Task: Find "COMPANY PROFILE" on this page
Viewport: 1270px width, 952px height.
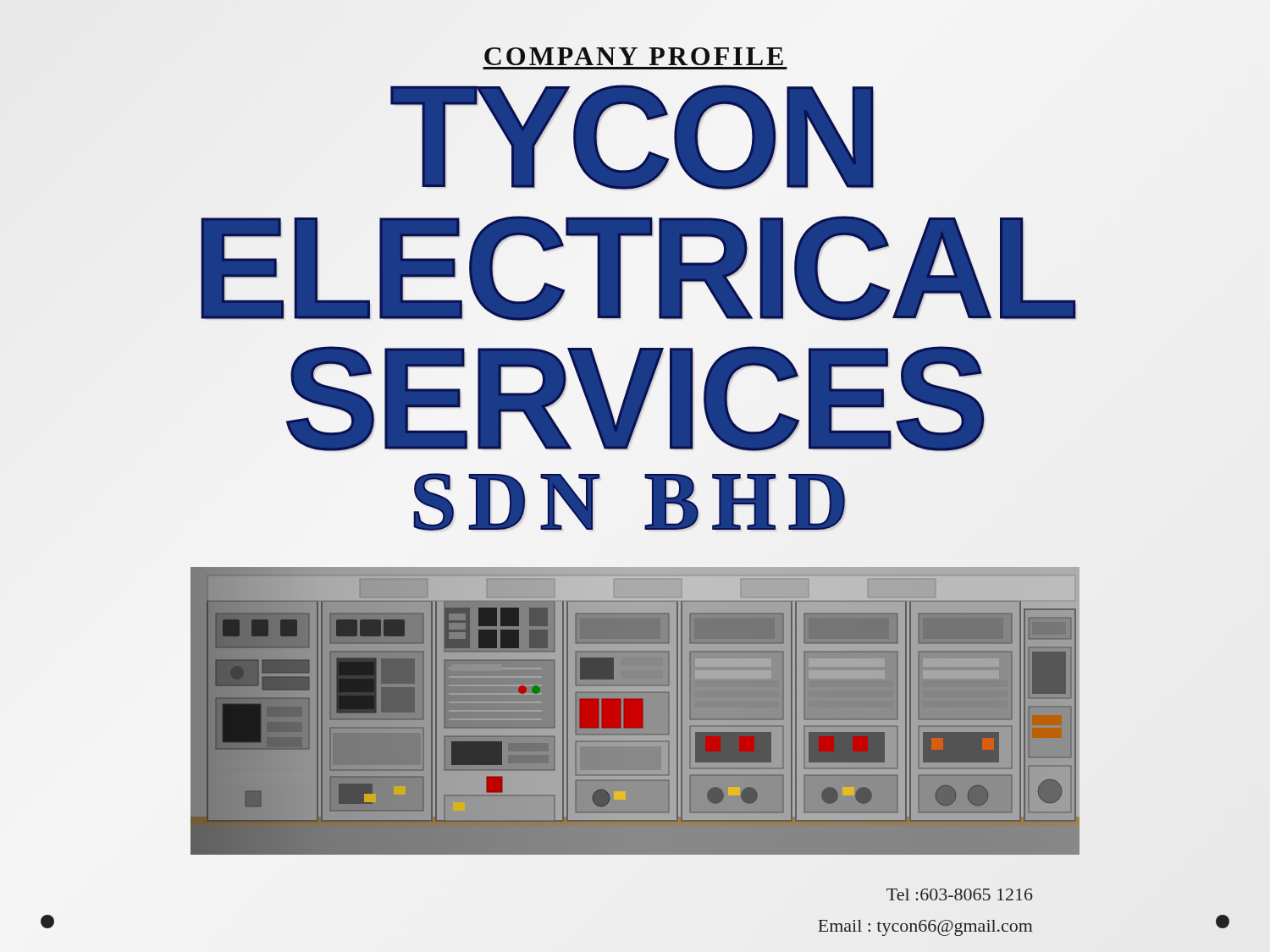Action: pyautogui.click(x=635, y=56)
